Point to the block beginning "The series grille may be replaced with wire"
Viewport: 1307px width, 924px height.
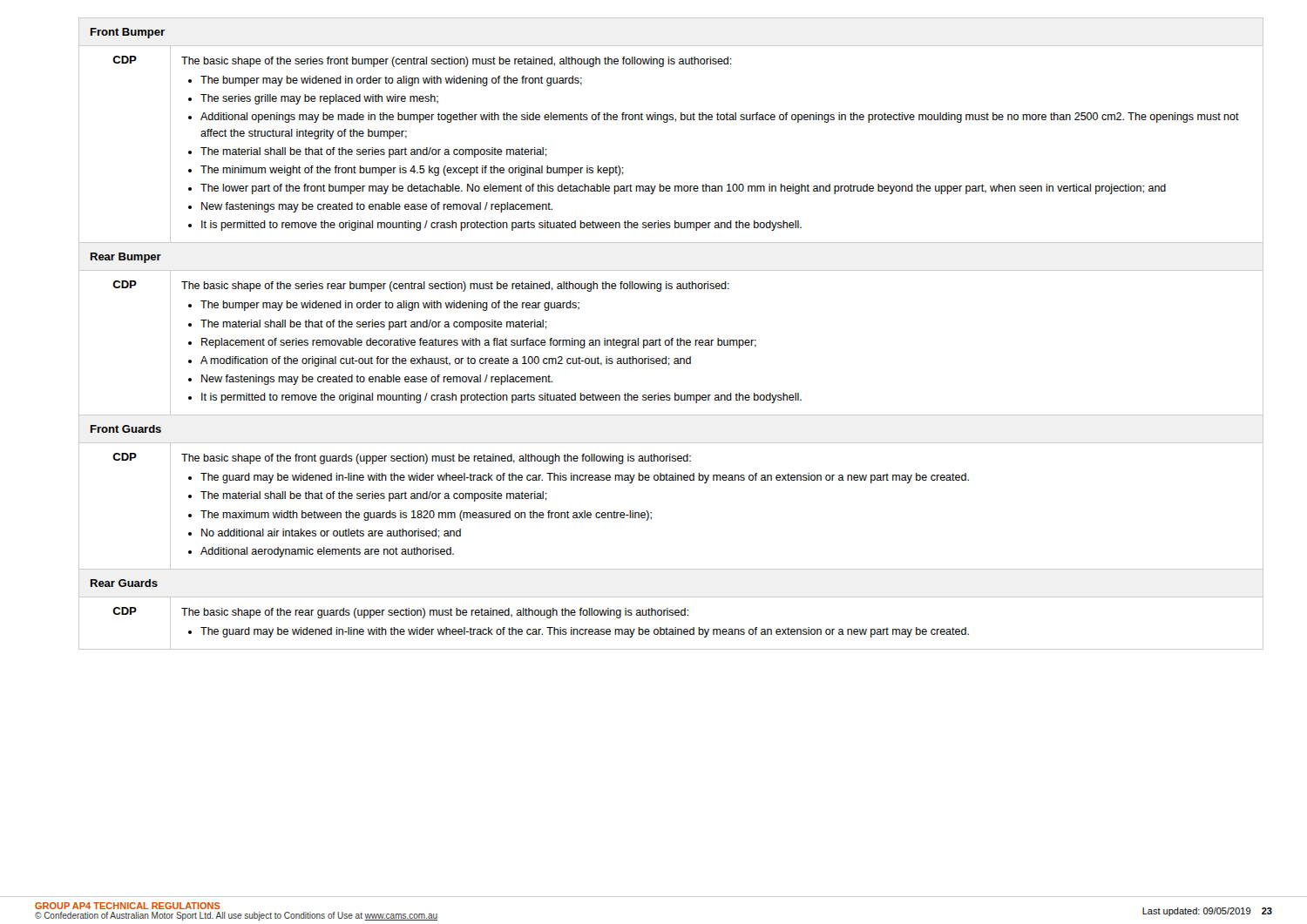tap(320, 99)
